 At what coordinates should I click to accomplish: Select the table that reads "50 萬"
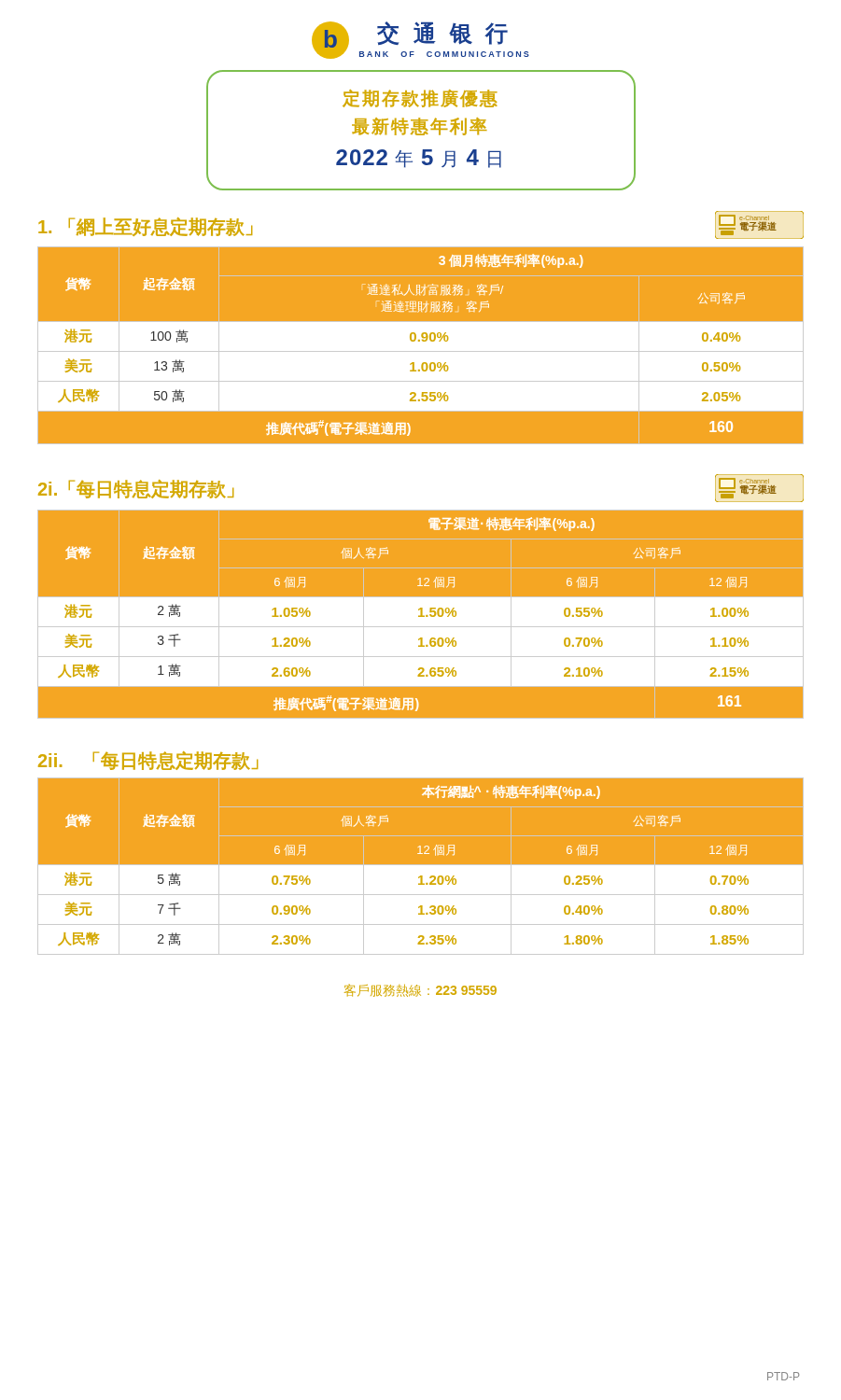coord(420,345)
